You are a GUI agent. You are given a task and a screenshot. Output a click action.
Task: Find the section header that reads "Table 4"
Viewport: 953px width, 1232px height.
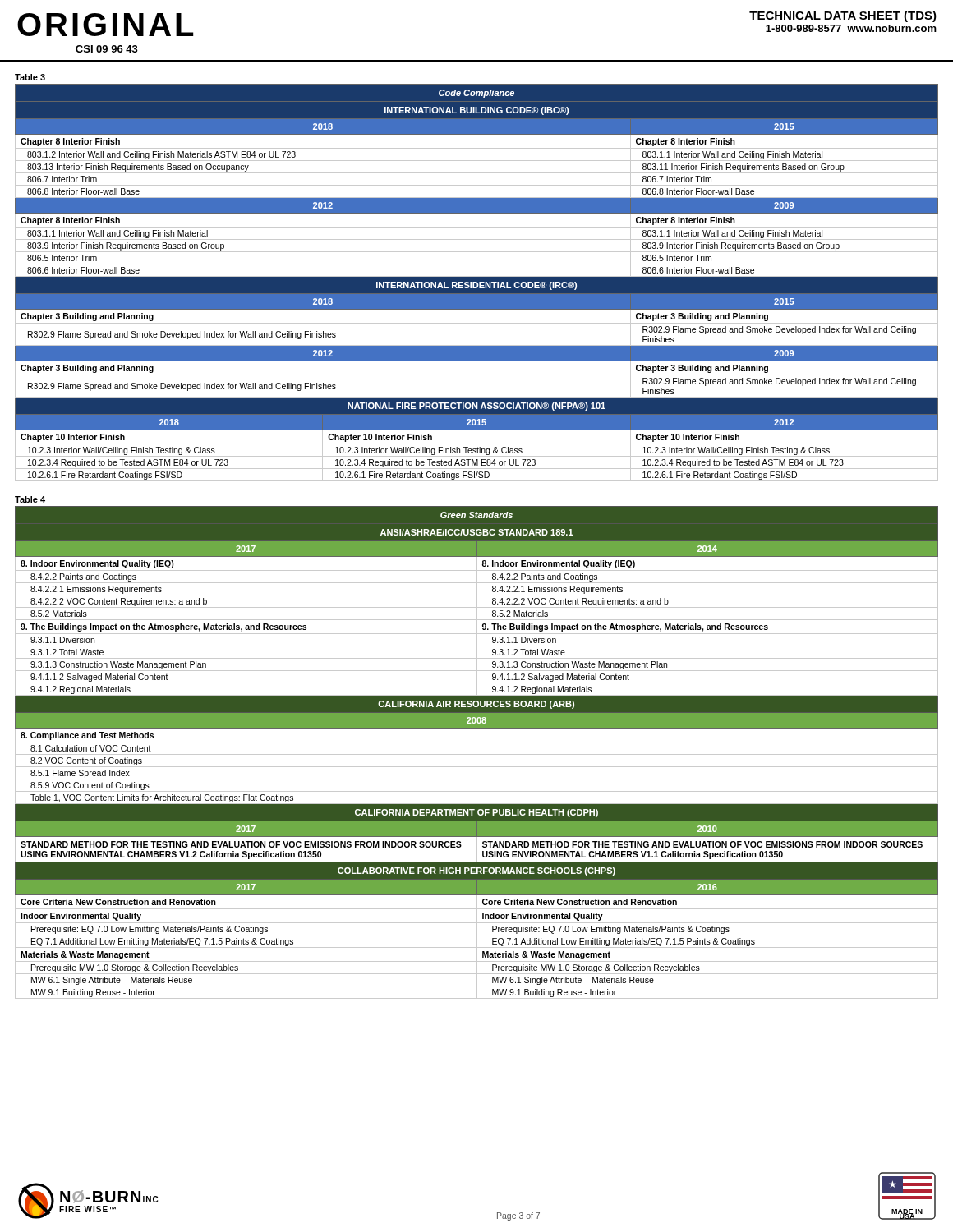tap(30, 499)
